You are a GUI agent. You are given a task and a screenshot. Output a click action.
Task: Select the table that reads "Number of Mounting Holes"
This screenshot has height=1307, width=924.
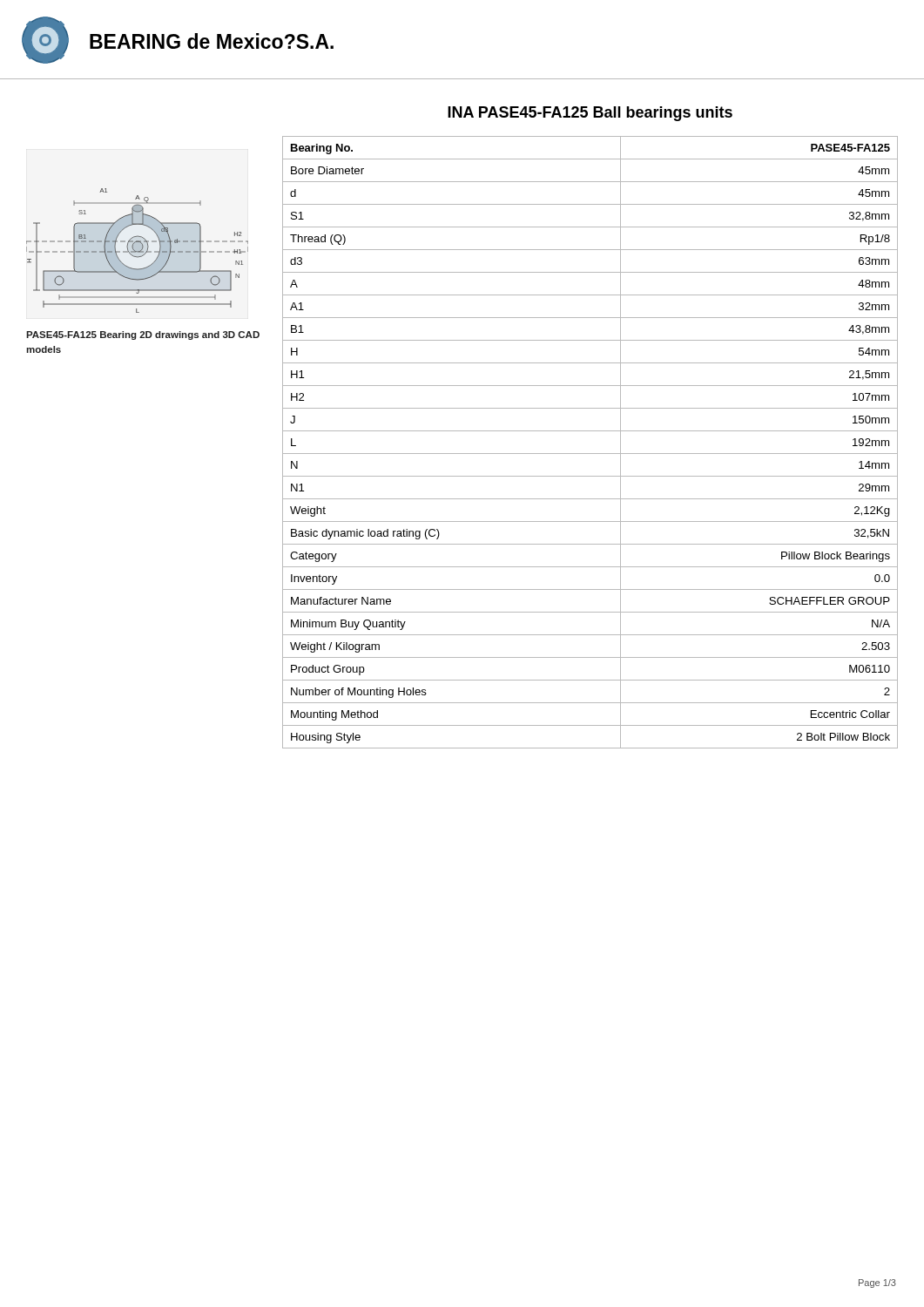[x=590, y=454]
